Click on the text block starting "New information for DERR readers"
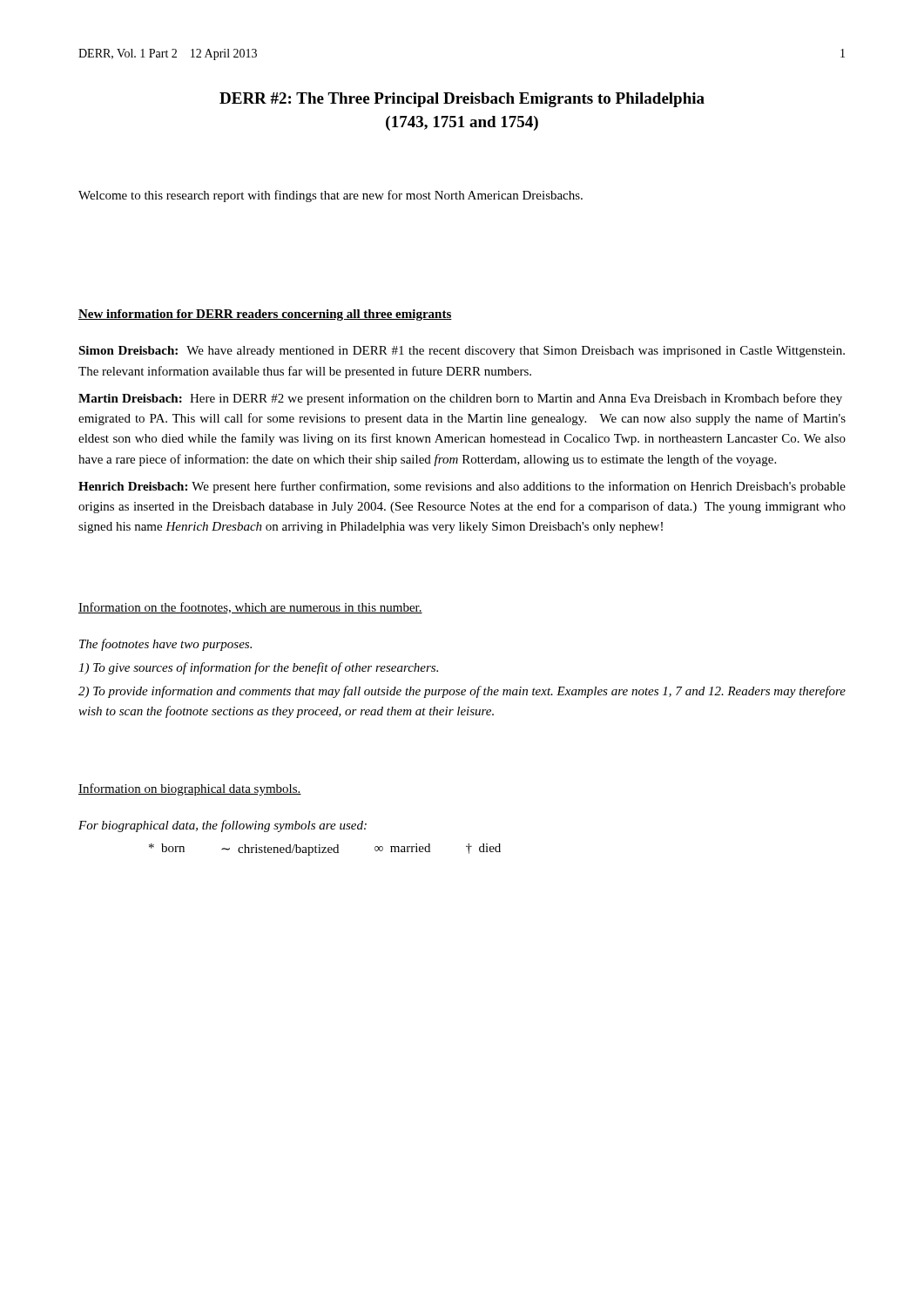The width and height of the screenshot is (924, 1307). (265, 315)
